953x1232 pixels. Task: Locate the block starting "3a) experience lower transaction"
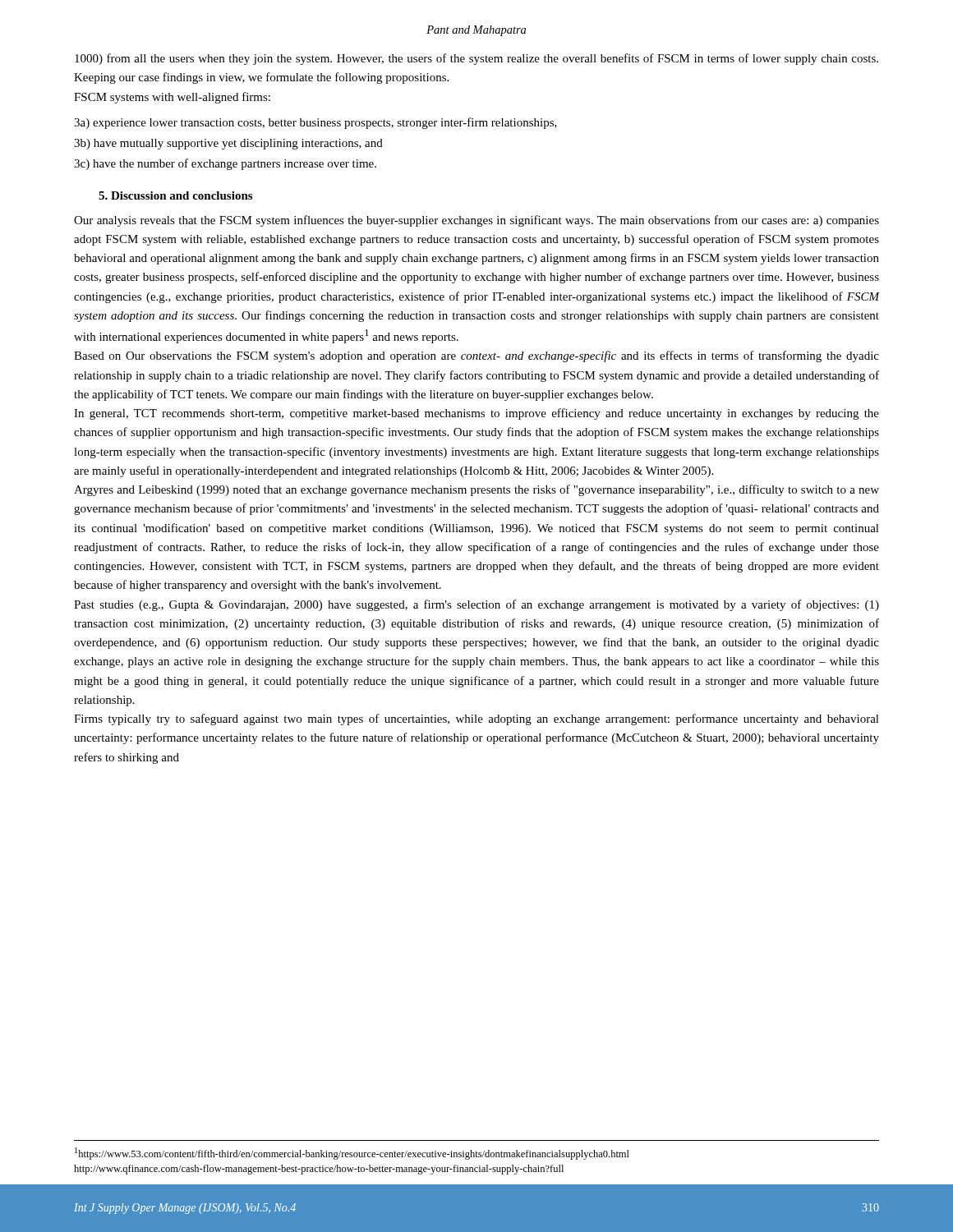tap(476, 123)
